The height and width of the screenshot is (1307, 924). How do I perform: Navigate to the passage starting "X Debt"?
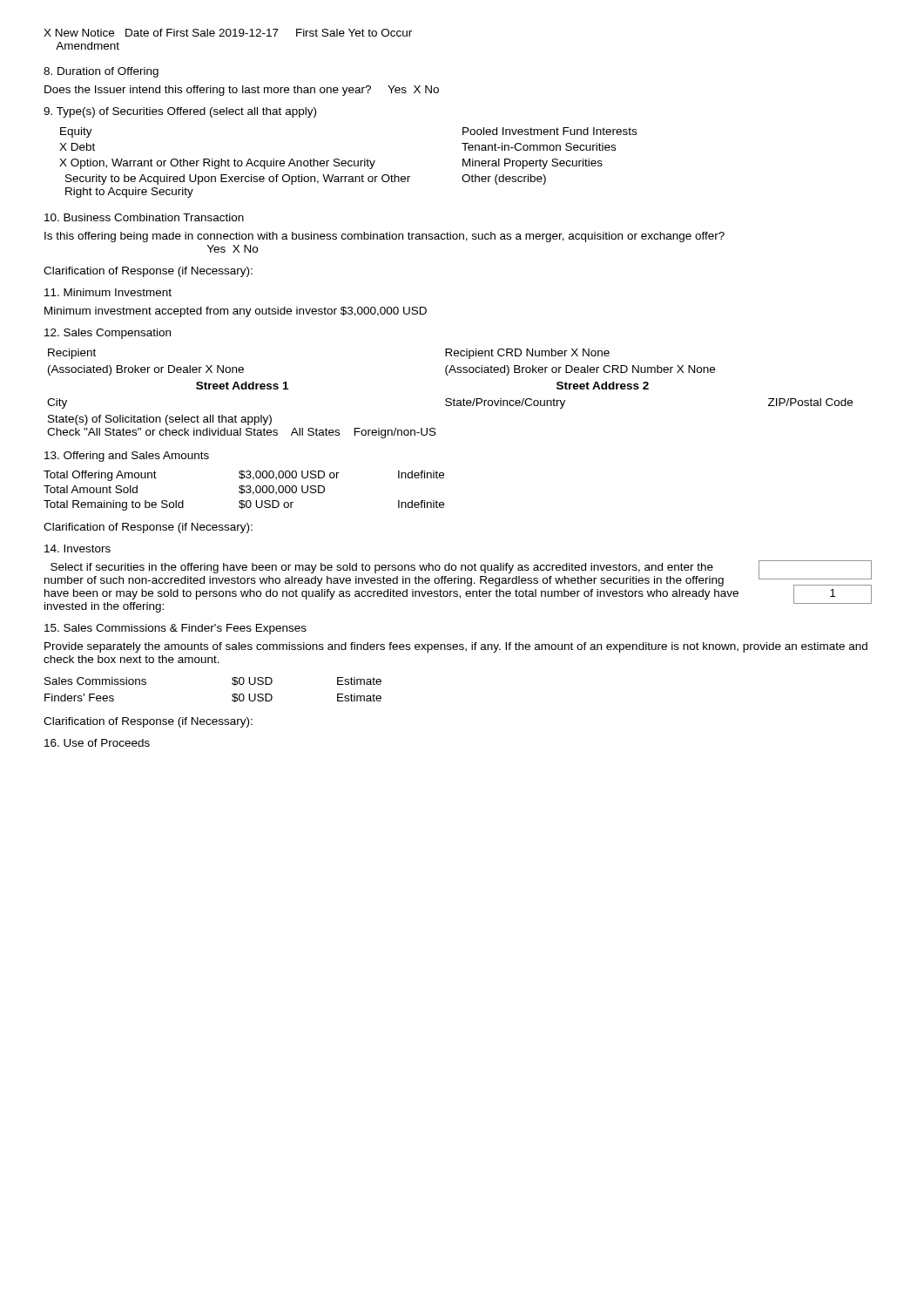tap(77, 147)
